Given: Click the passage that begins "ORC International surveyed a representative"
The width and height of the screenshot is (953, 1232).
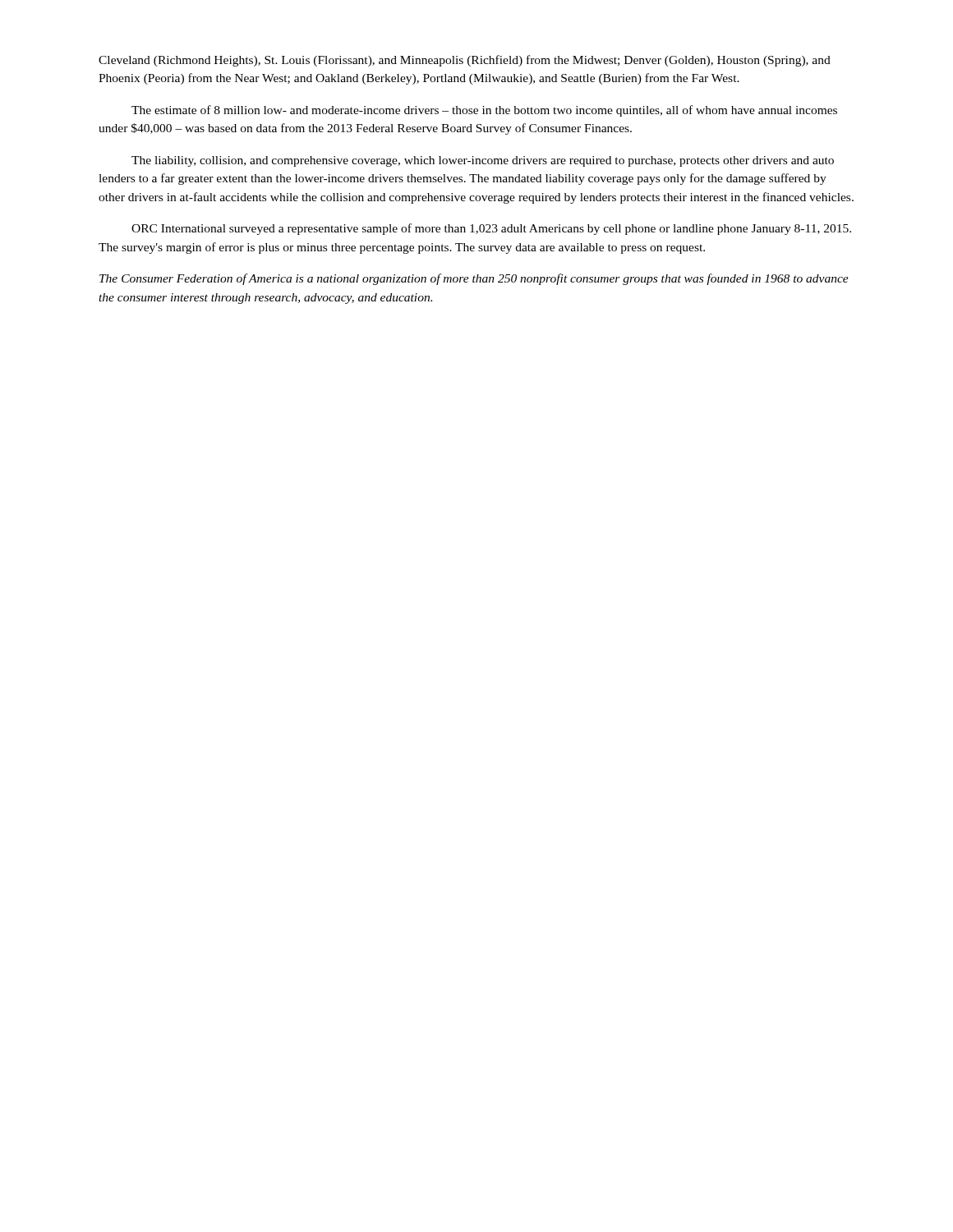Looking at the screenshot, I should [476, 238].
